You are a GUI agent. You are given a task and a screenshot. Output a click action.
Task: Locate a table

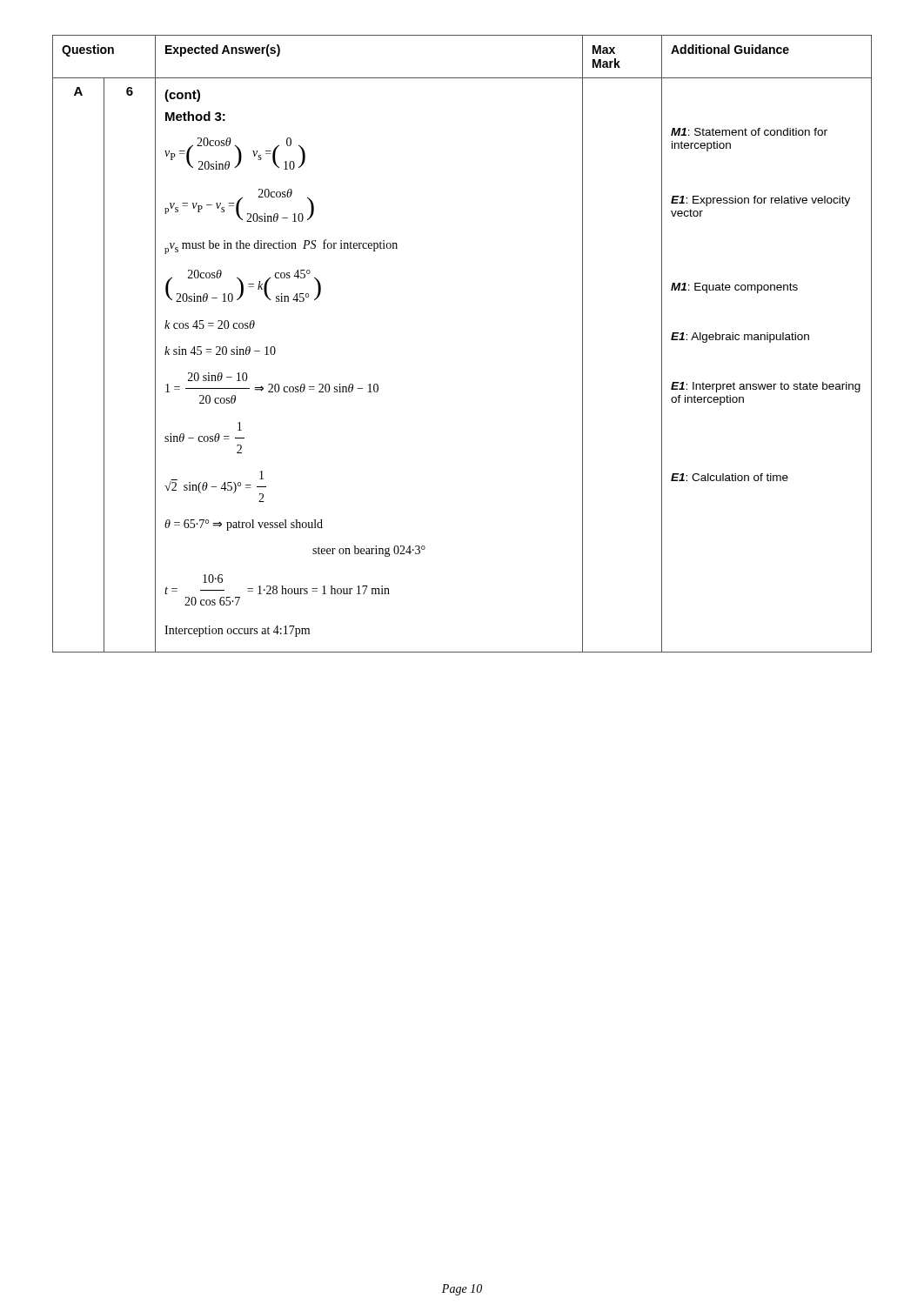pos(462,344)
